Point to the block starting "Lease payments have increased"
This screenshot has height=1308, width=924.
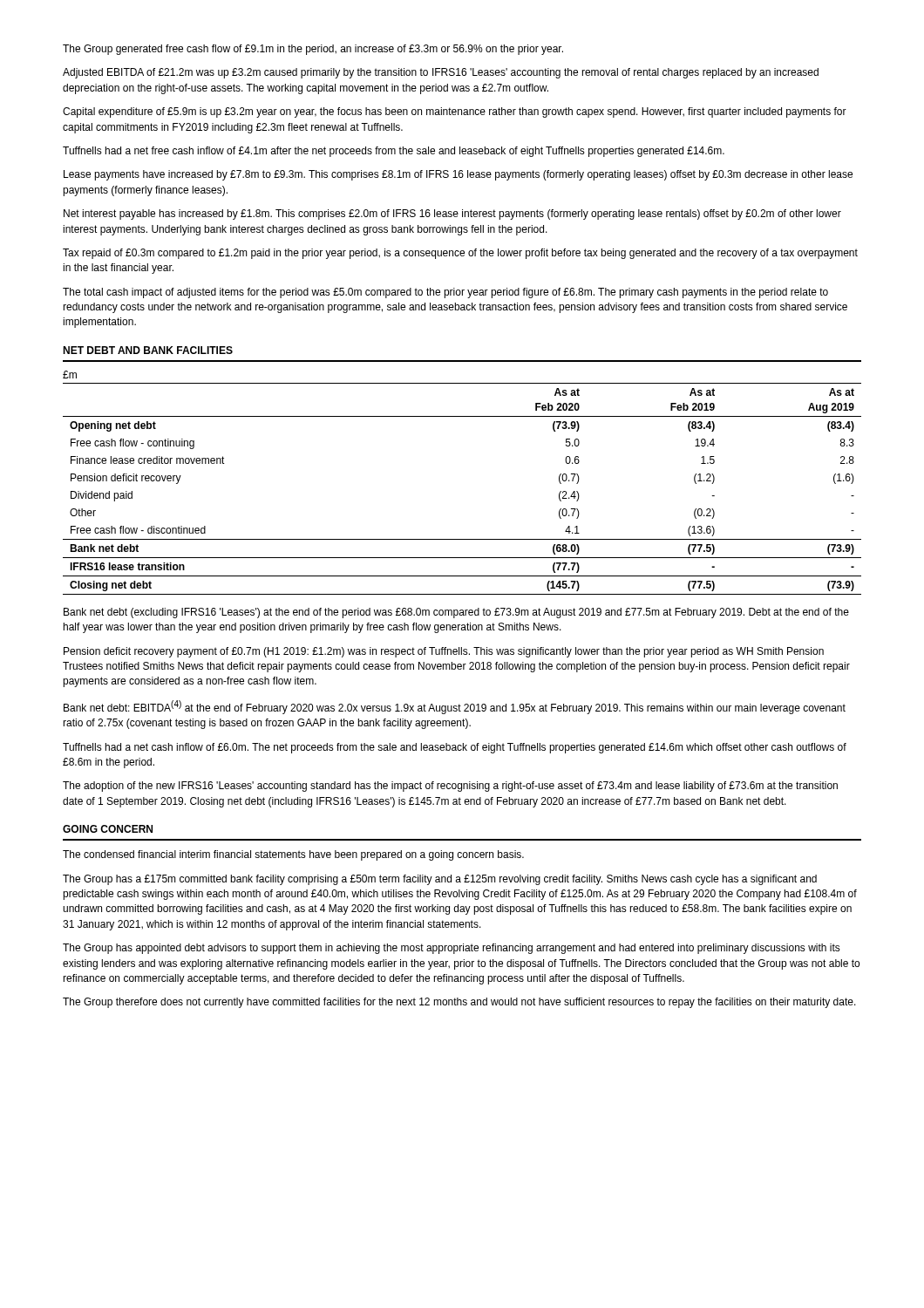[x=462, y=183]
